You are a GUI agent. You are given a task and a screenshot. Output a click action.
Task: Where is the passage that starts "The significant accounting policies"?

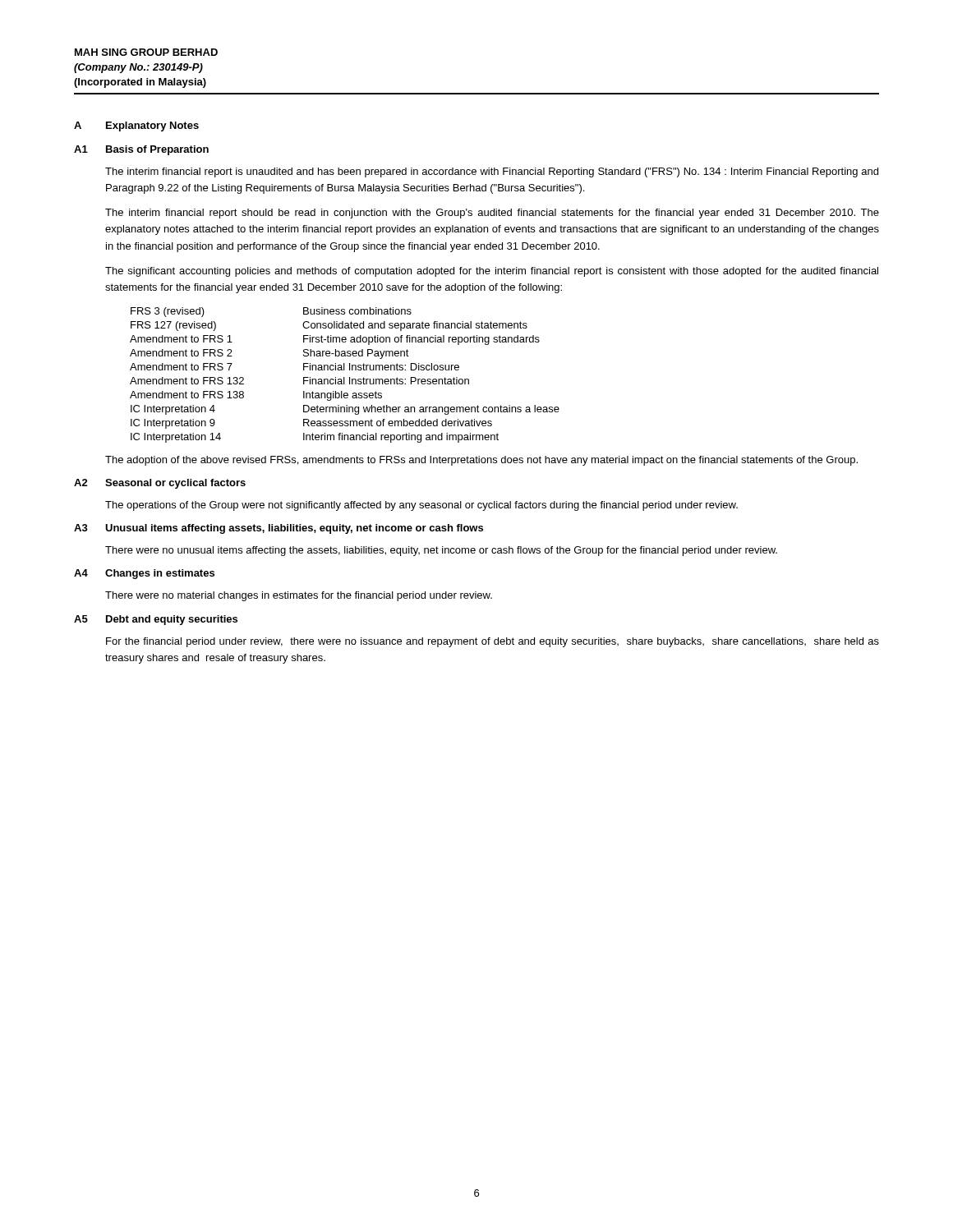click(x=492, y=279)
